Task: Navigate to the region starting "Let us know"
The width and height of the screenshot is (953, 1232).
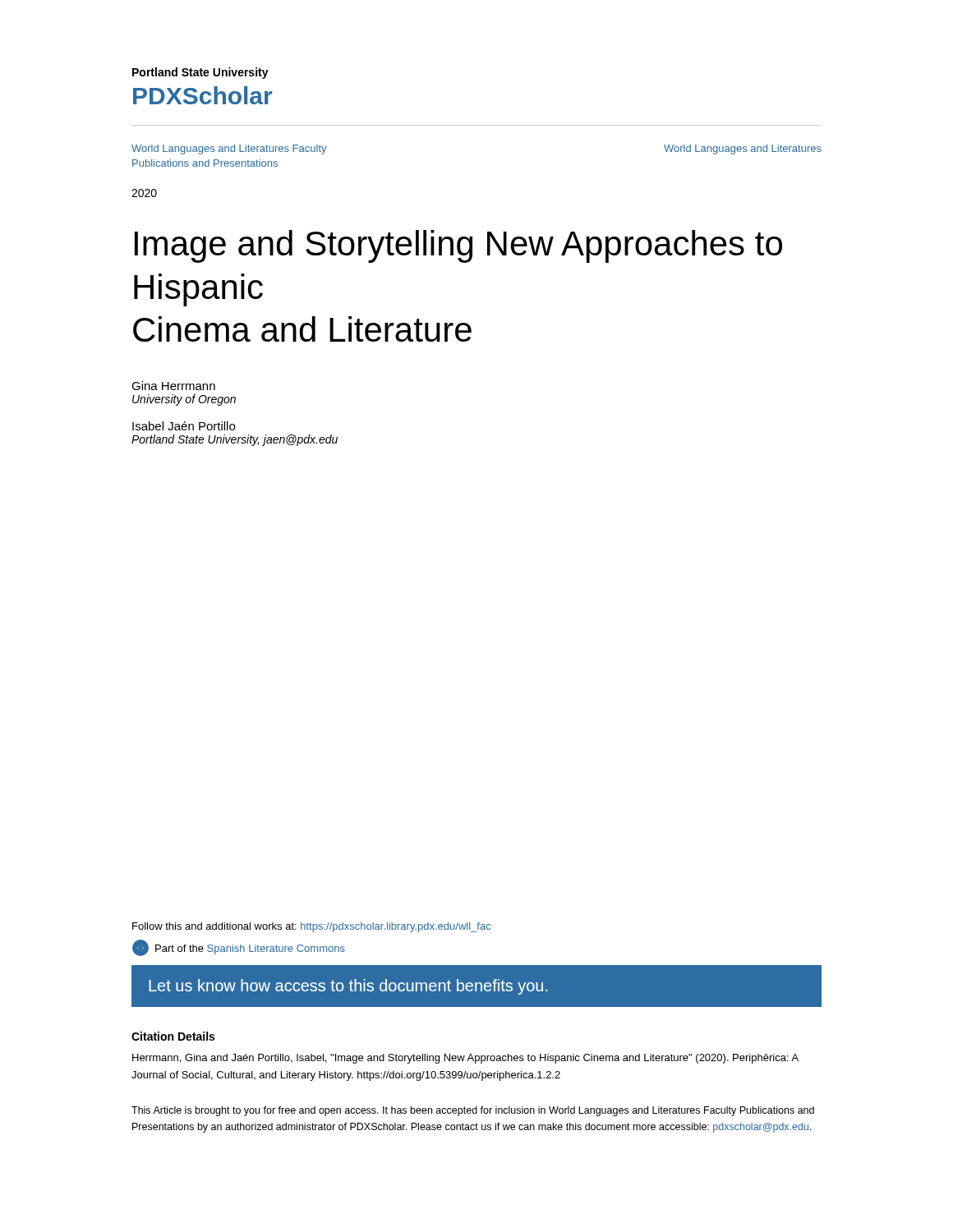Action: click(348, 986)
